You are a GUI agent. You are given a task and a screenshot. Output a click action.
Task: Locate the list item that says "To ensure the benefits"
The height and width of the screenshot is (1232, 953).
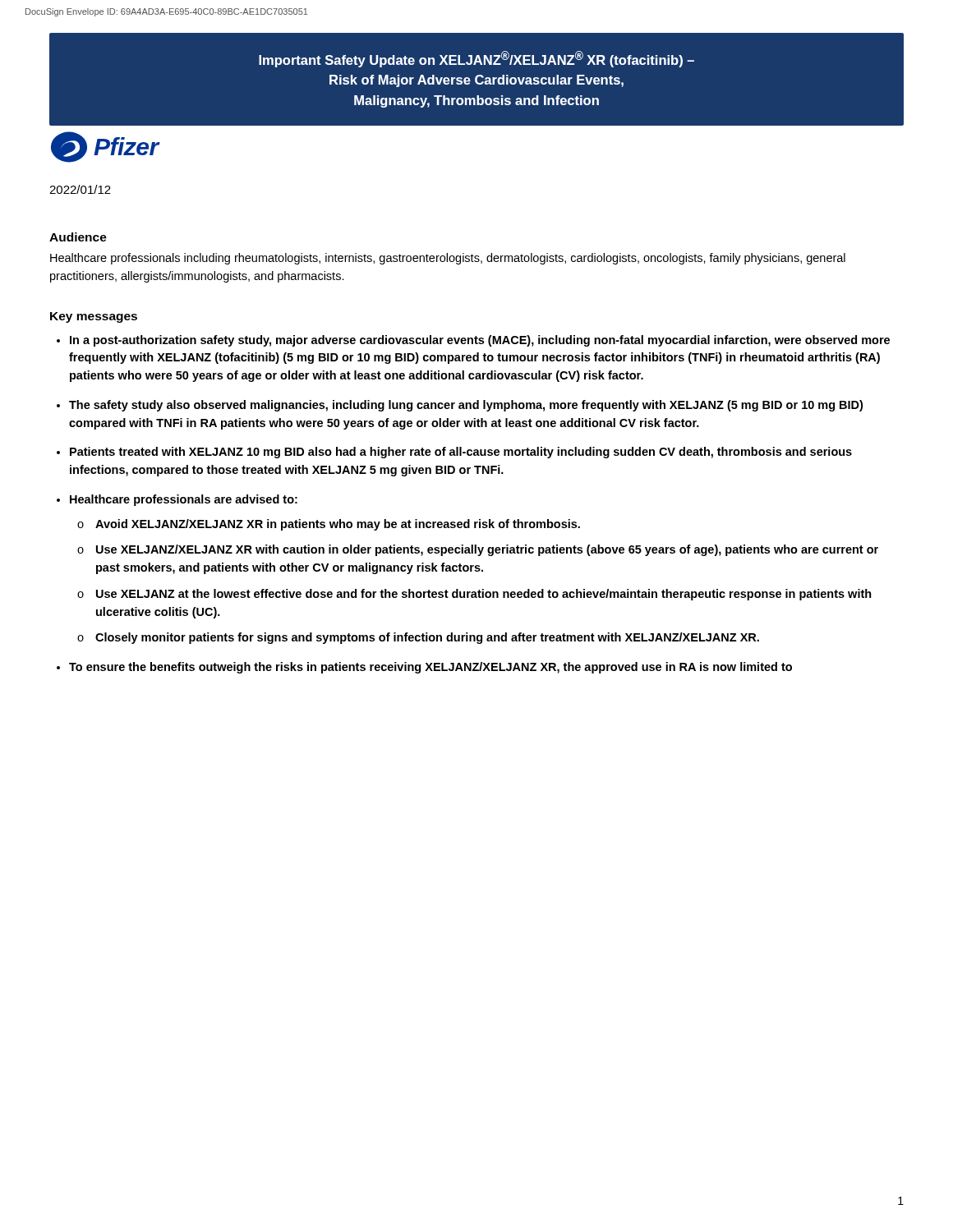point(431,667)
